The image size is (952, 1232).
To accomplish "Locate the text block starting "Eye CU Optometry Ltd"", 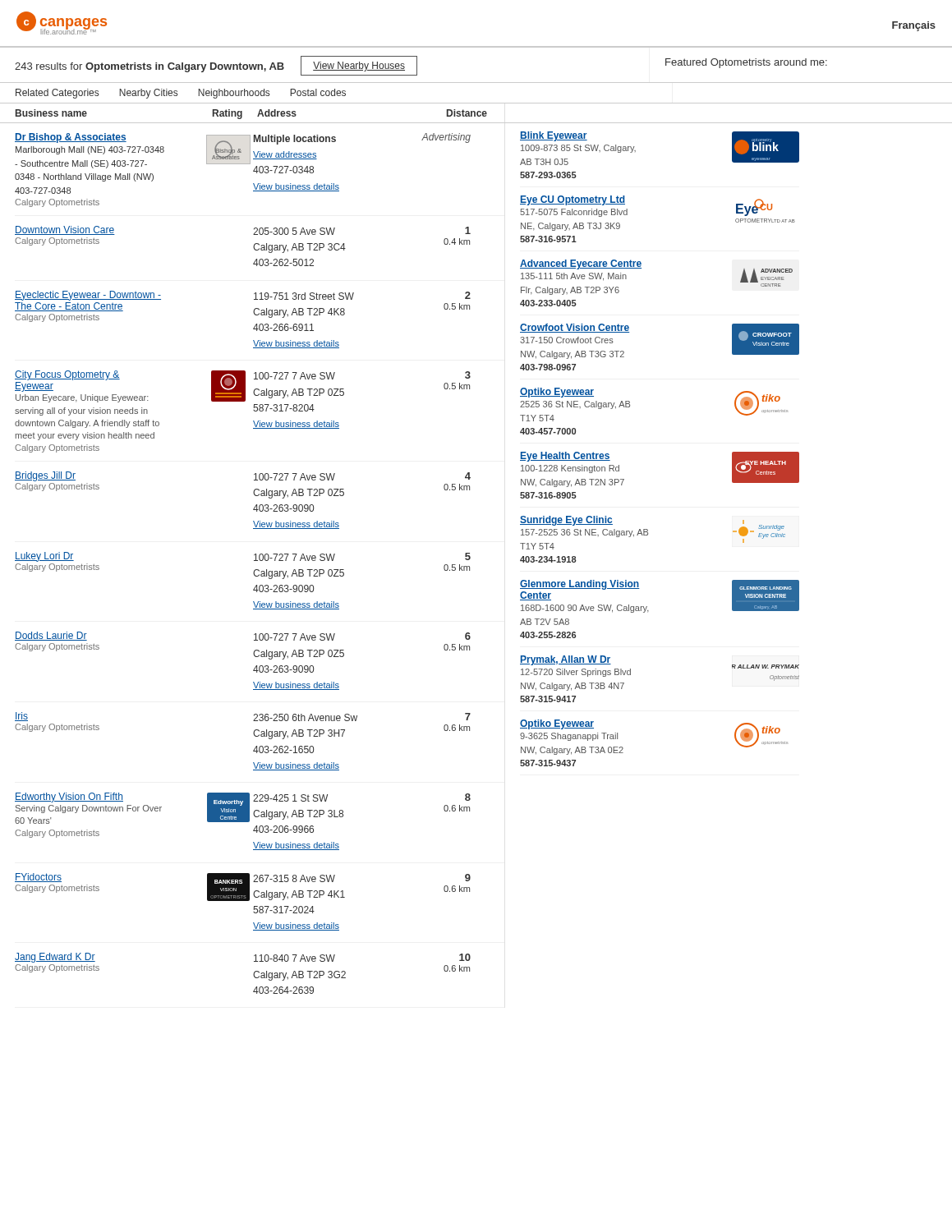I will (x=574, y=204).
